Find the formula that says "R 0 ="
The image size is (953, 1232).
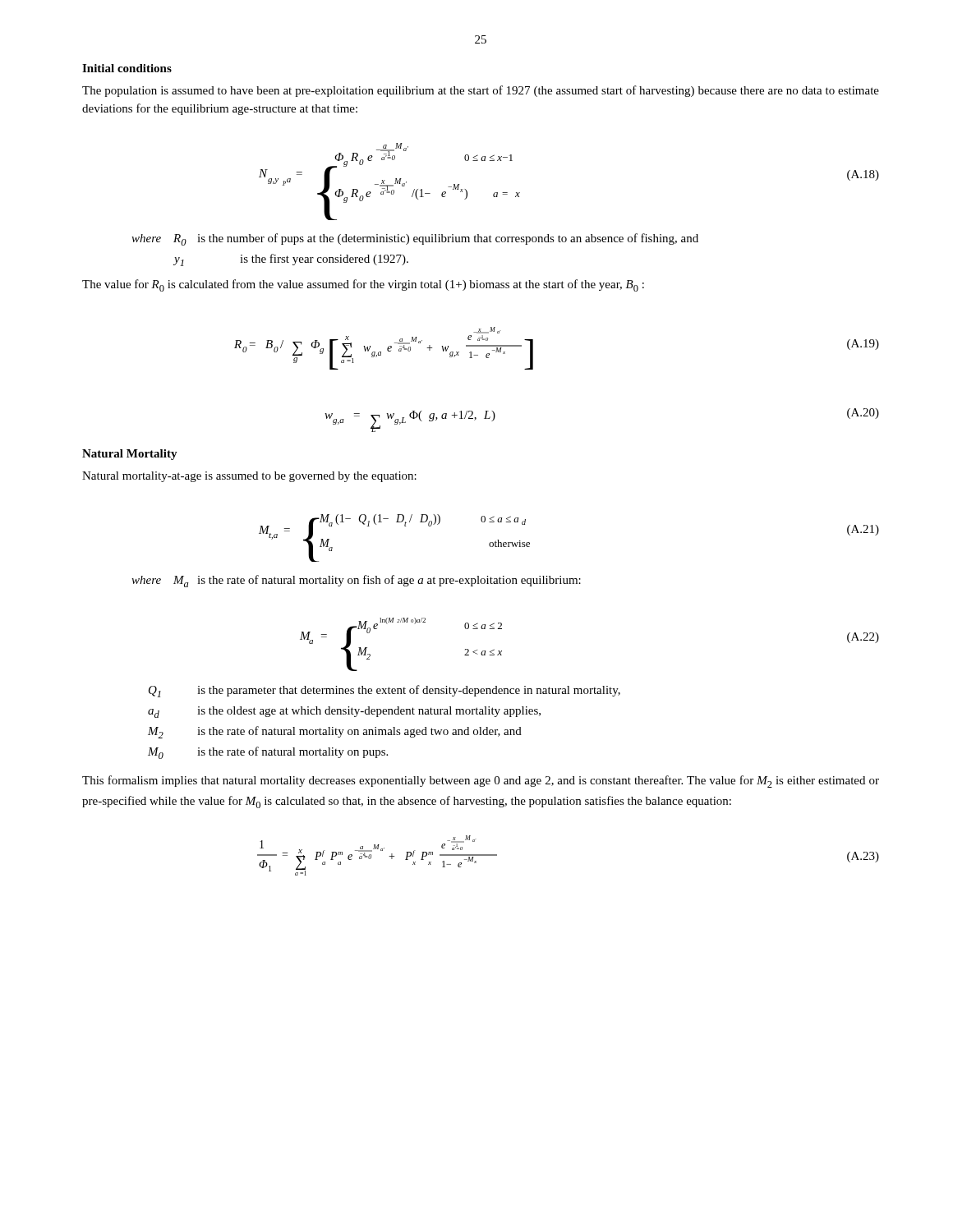click(x=487, y=330)
